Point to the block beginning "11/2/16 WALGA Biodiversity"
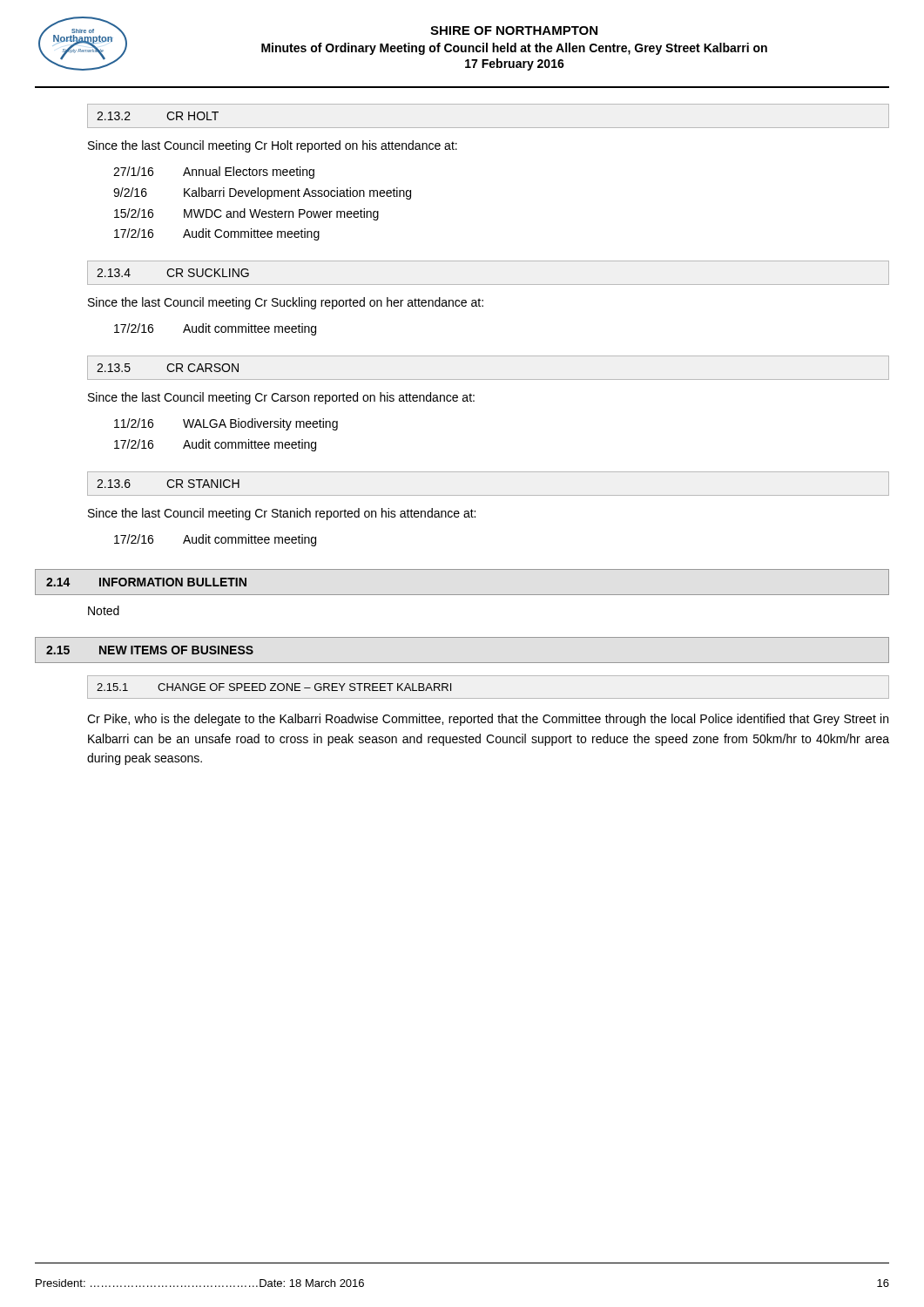 coord(226,424)
